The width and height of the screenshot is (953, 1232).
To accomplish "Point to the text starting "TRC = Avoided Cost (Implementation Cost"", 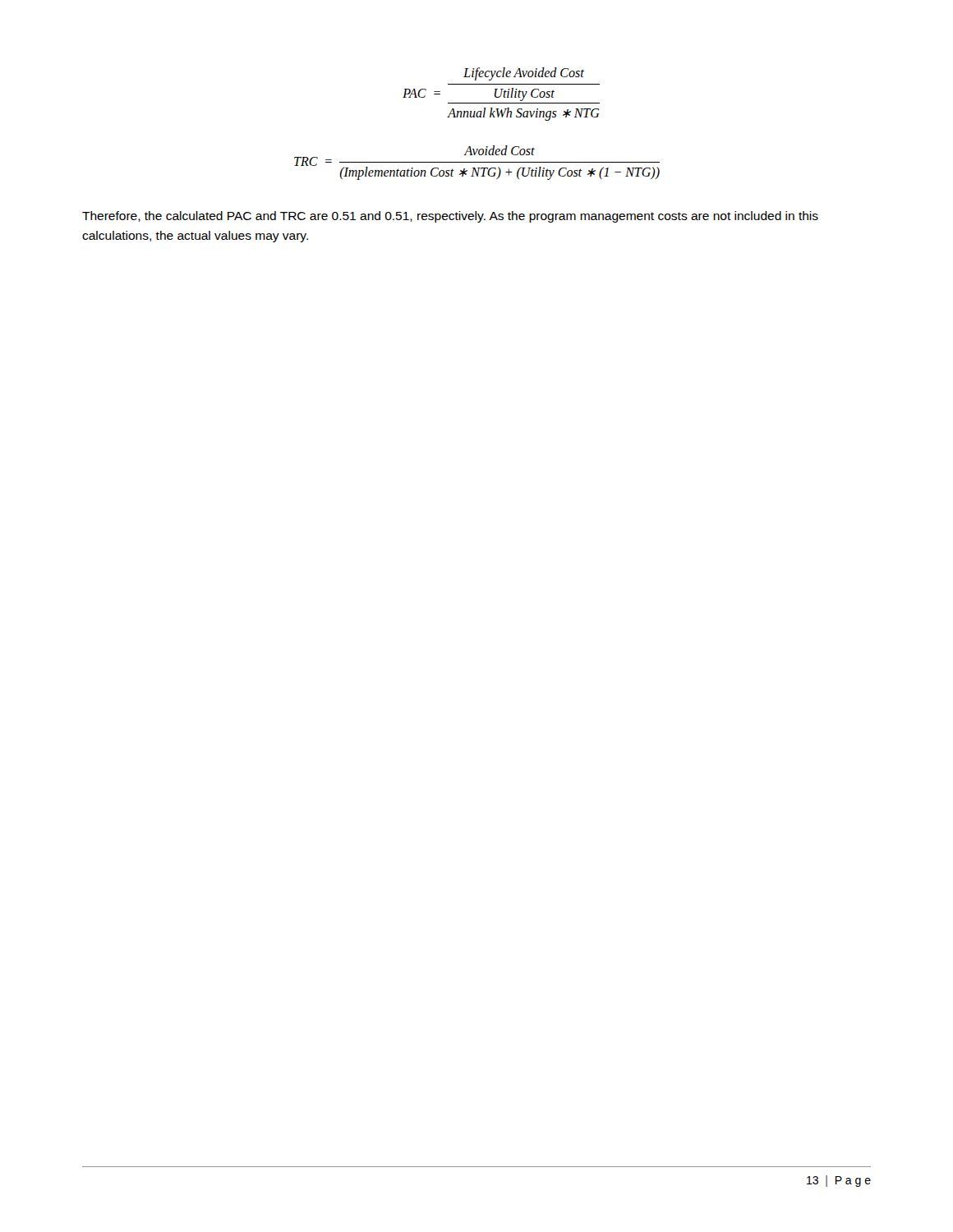I will coord(476,162).
